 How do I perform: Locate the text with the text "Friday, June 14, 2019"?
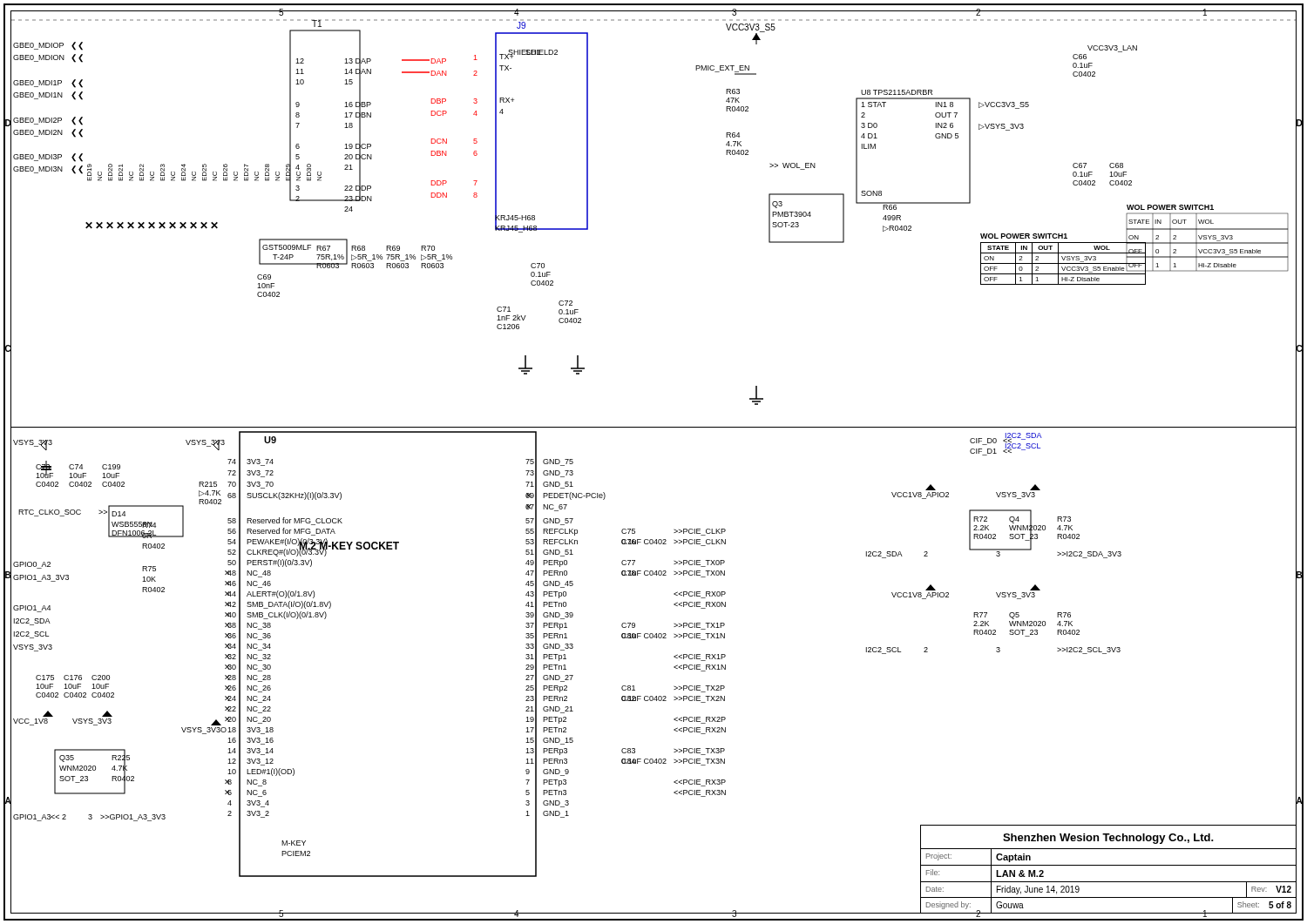coord(1038,890)
